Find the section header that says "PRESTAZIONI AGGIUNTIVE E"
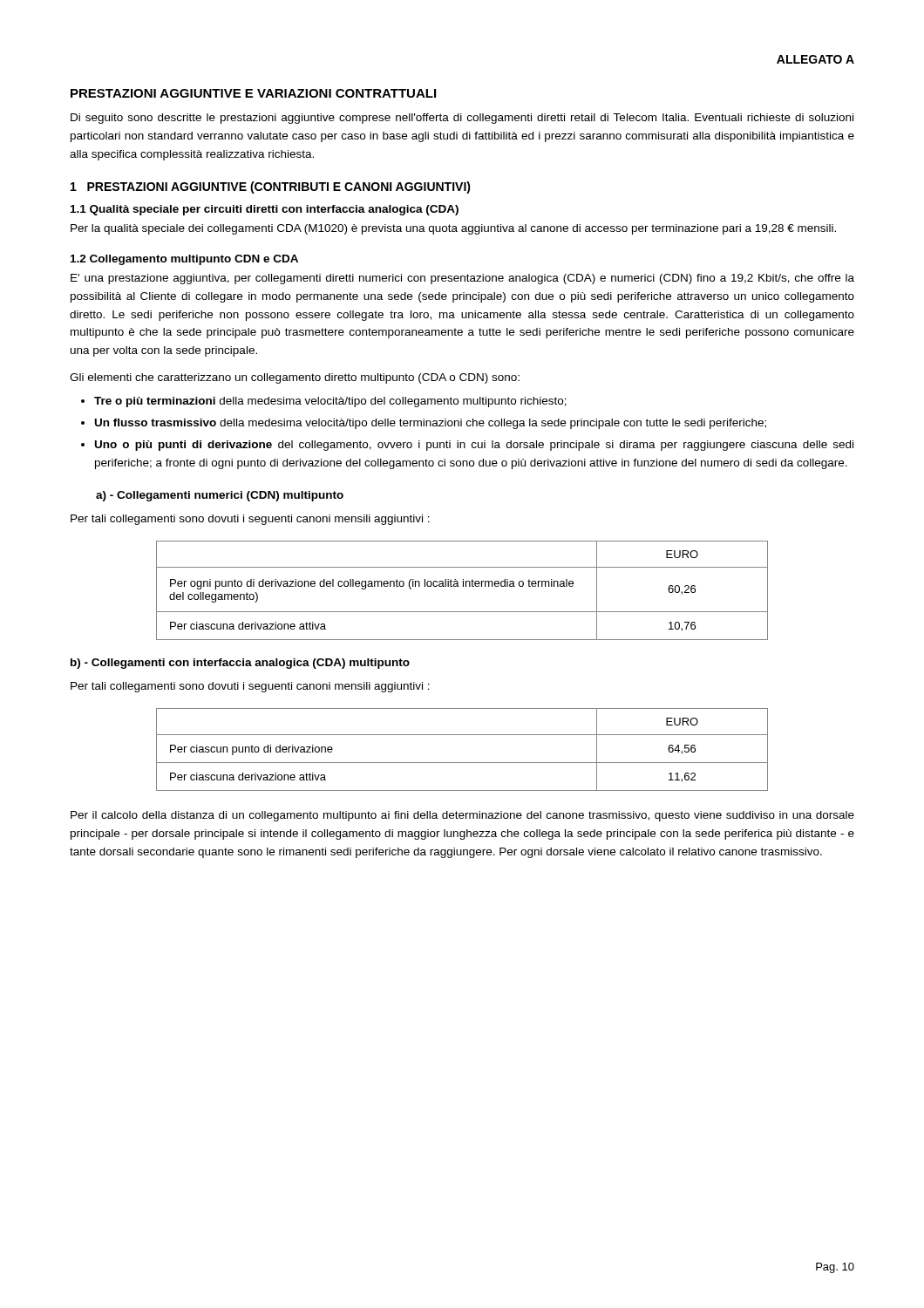This screenshot has height=1308, width=924. point(253,93)
